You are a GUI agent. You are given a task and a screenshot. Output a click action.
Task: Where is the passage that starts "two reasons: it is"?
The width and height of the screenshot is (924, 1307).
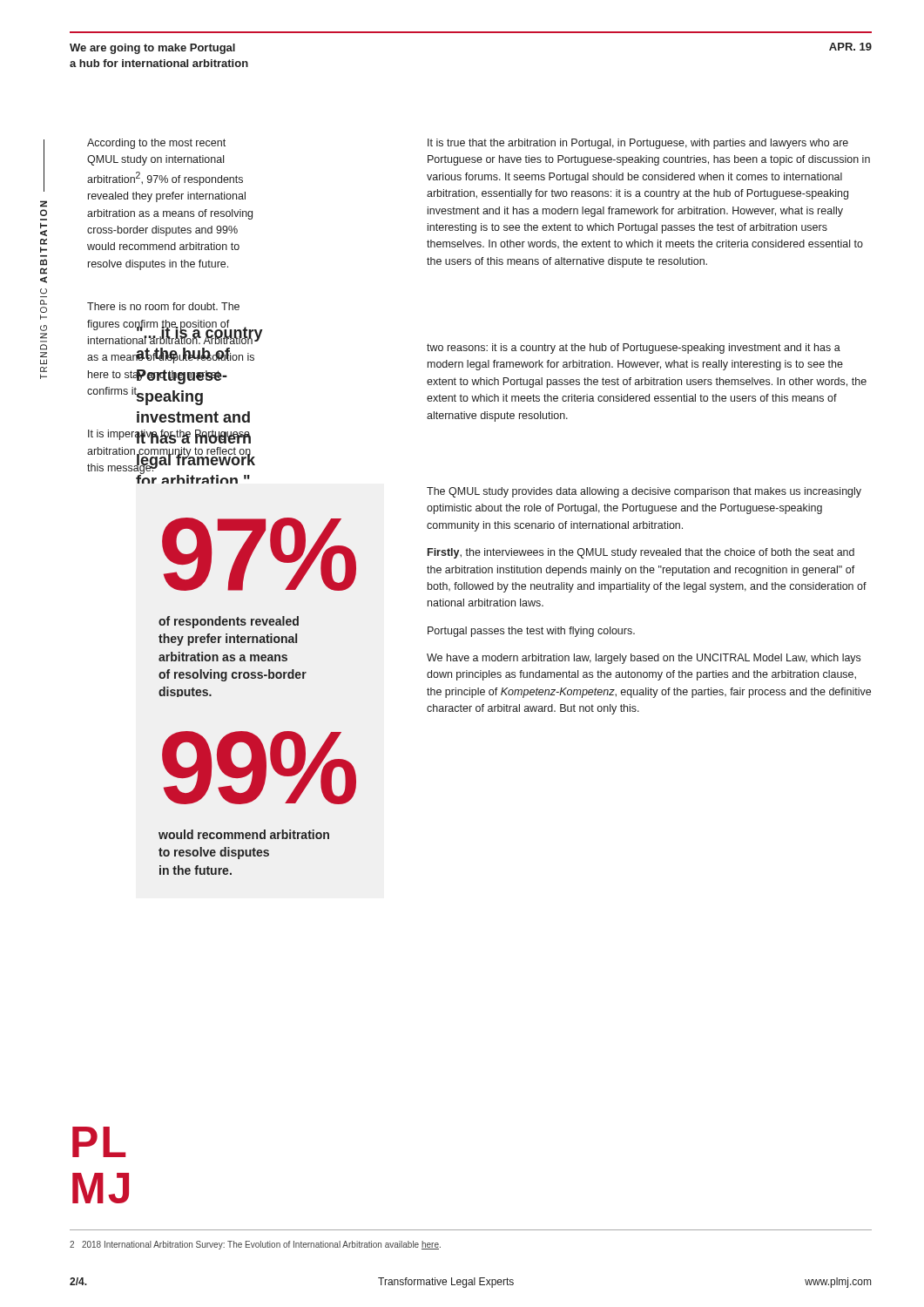649,382
